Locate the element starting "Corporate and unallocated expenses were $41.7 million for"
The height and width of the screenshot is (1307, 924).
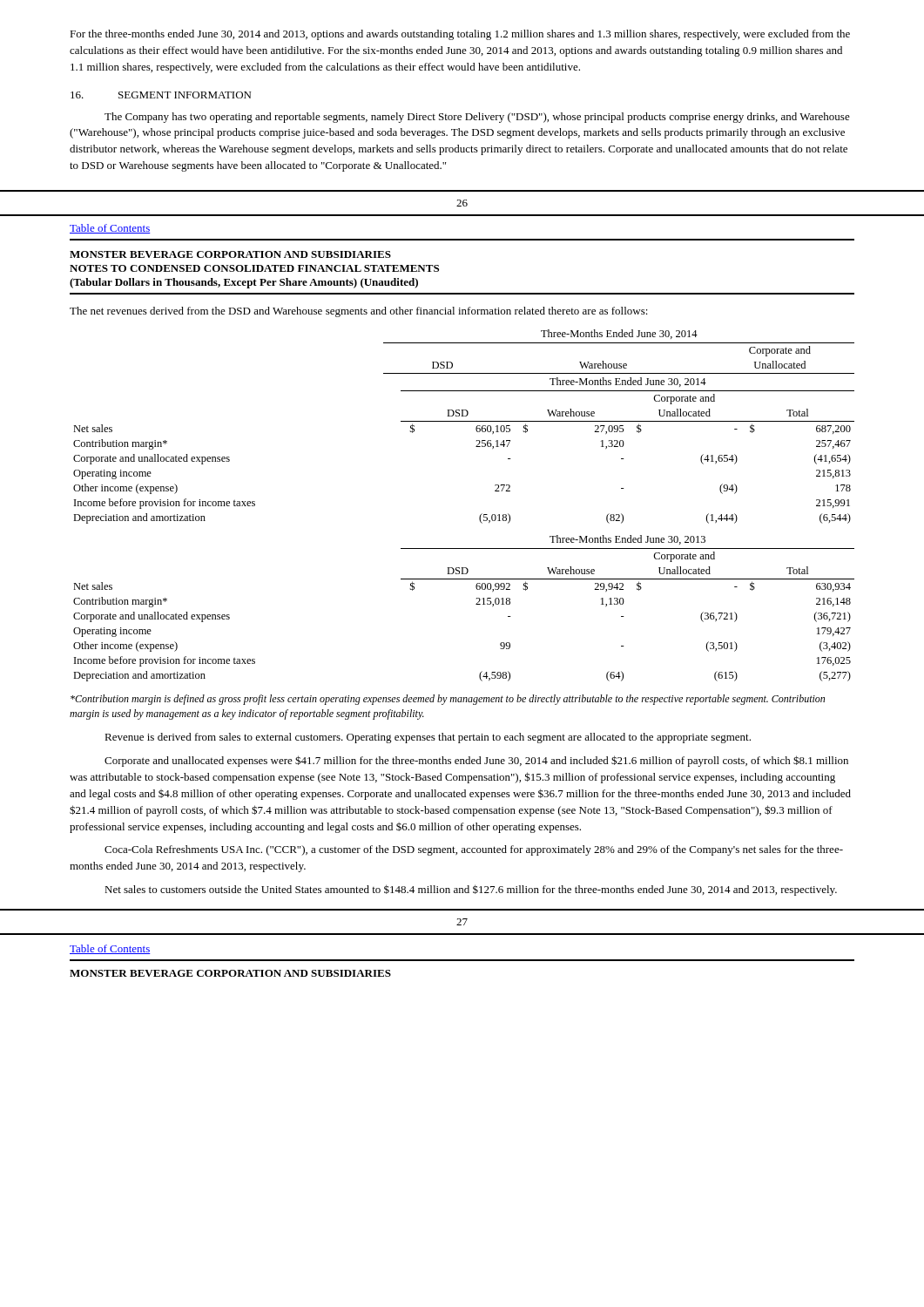pyautogui.click(x=460, y=793)
